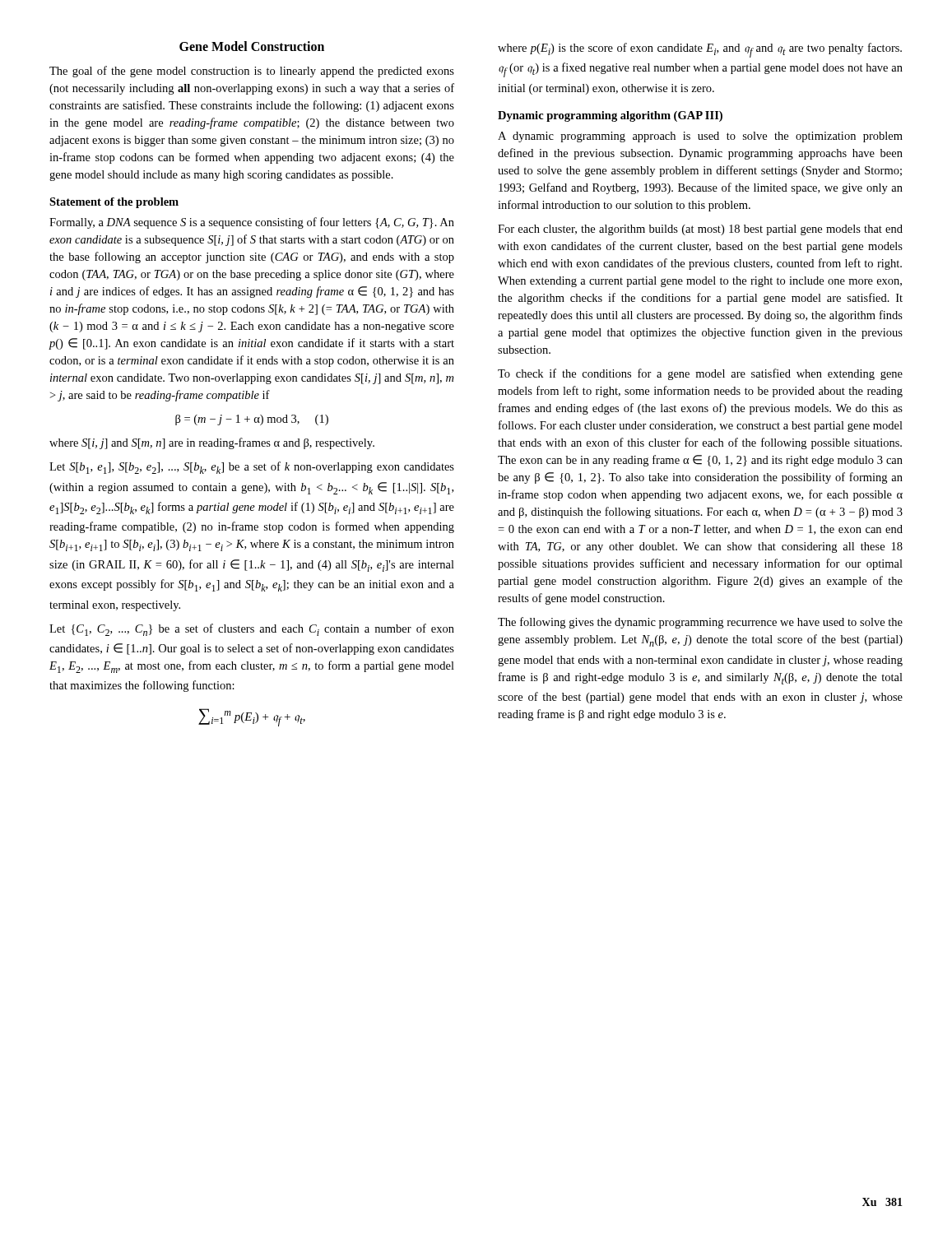Click the passage that begins "where p(Ei) is the score of exon candidate"
This screenshot has height=1234, width=952.
(700, 68)
